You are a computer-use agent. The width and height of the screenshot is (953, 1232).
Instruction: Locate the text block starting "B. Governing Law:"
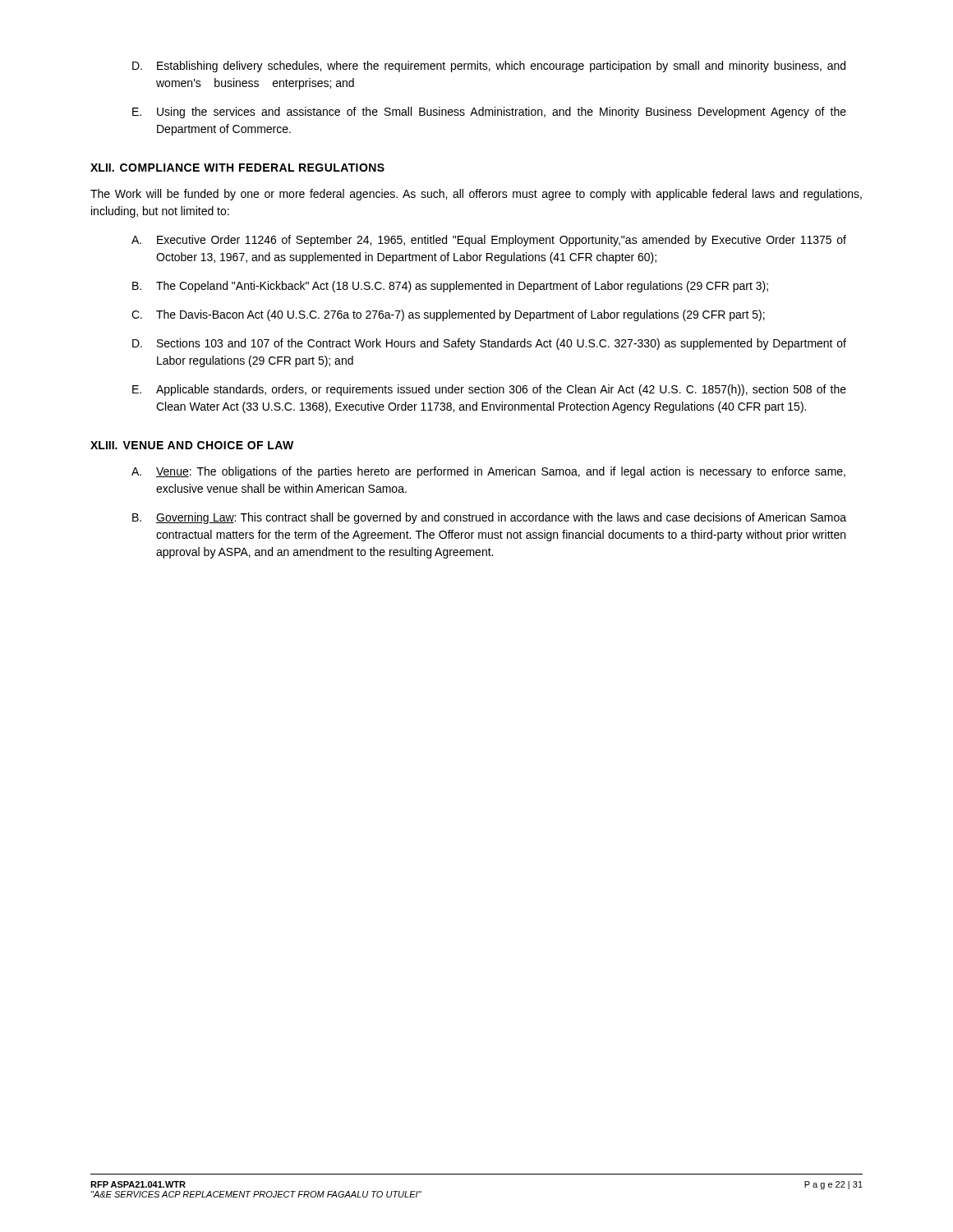coord(489,535)
